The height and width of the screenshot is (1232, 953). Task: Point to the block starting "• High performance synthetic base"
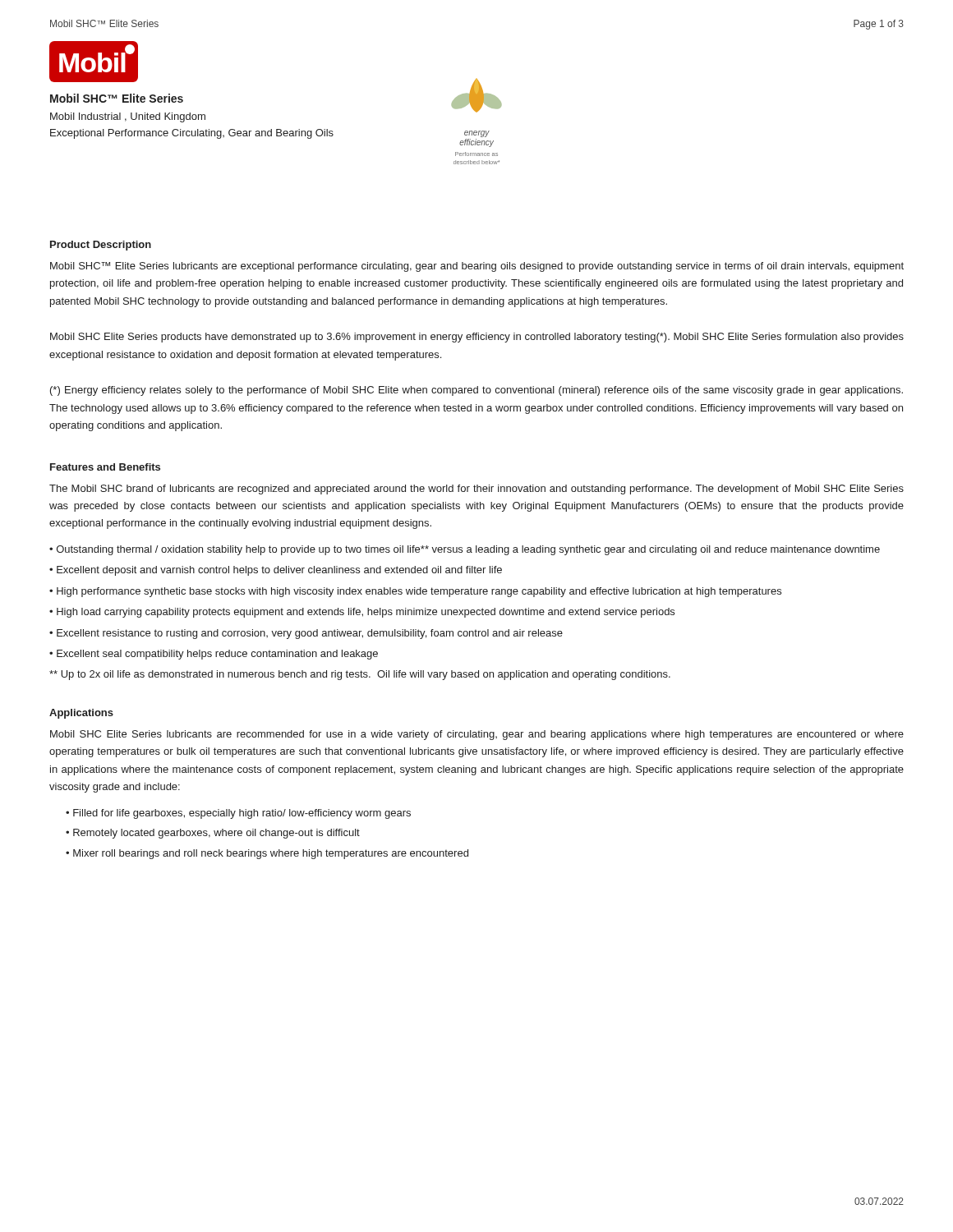coord(416,591)
